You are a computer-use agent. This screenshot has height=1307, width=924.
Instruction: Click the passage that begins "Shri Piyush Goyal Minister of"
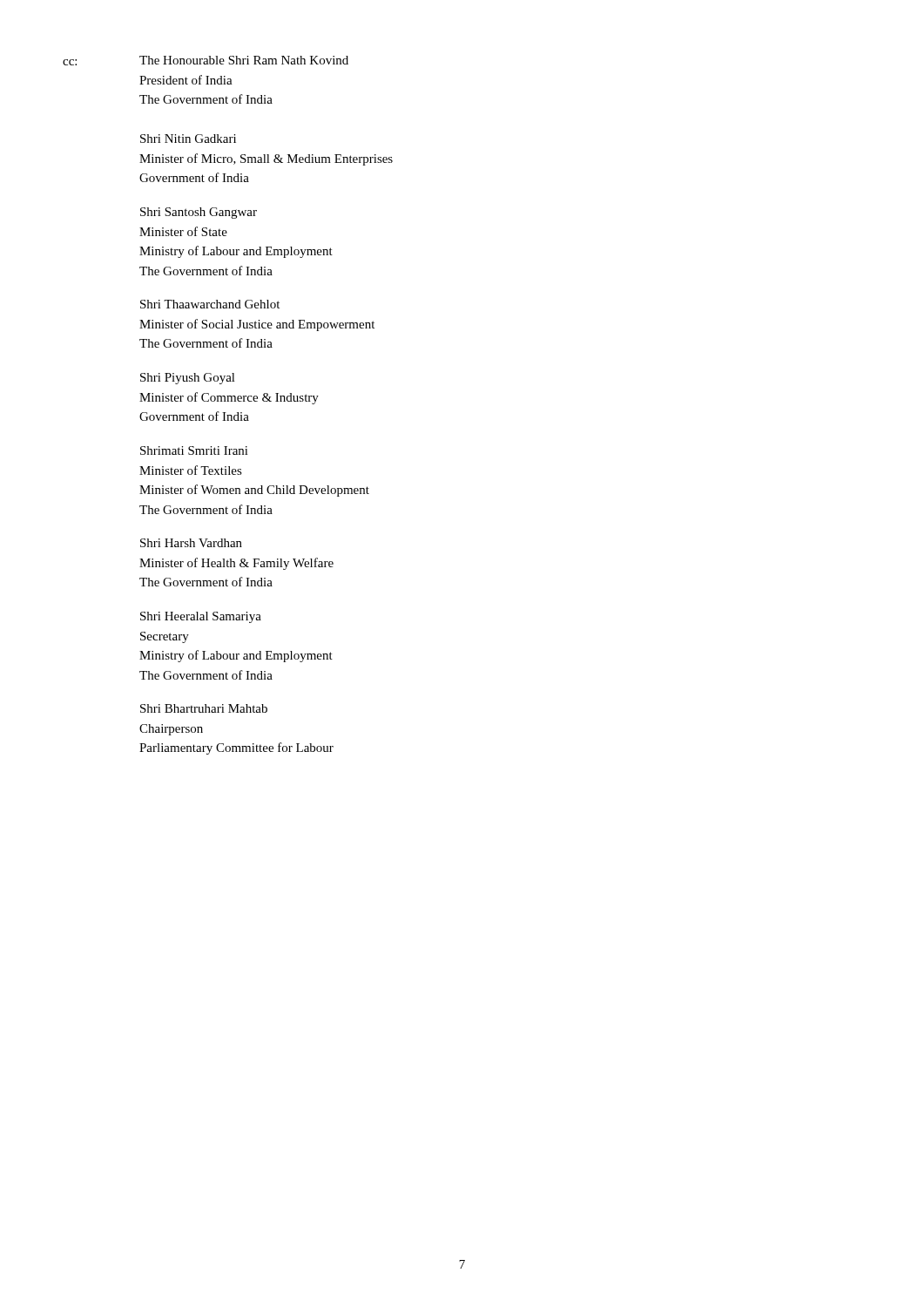tap(229, 397)
